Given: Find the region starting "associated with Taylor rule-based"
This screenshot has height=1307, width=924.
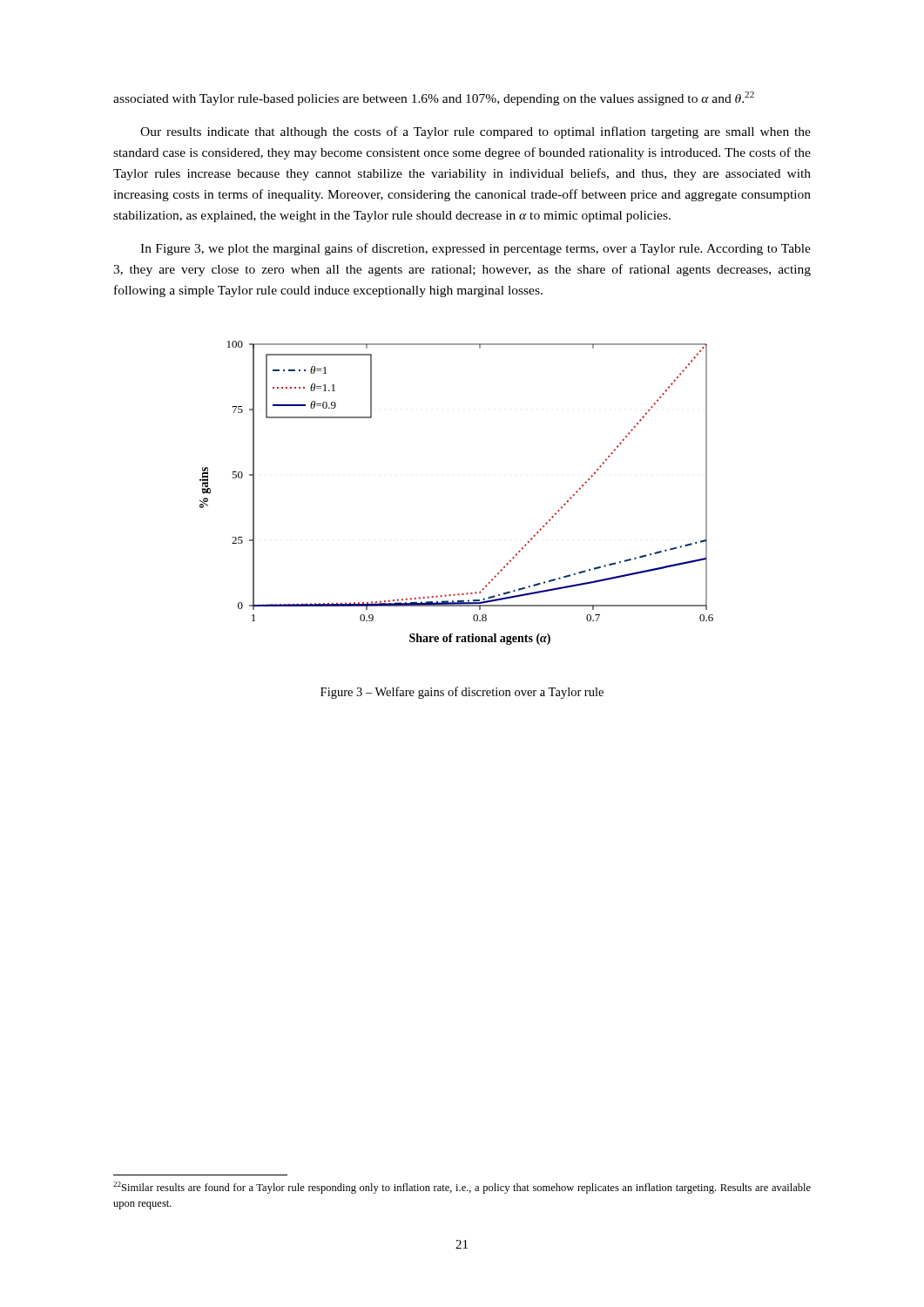Looking at the screenshot, I should tap(434, 97).
